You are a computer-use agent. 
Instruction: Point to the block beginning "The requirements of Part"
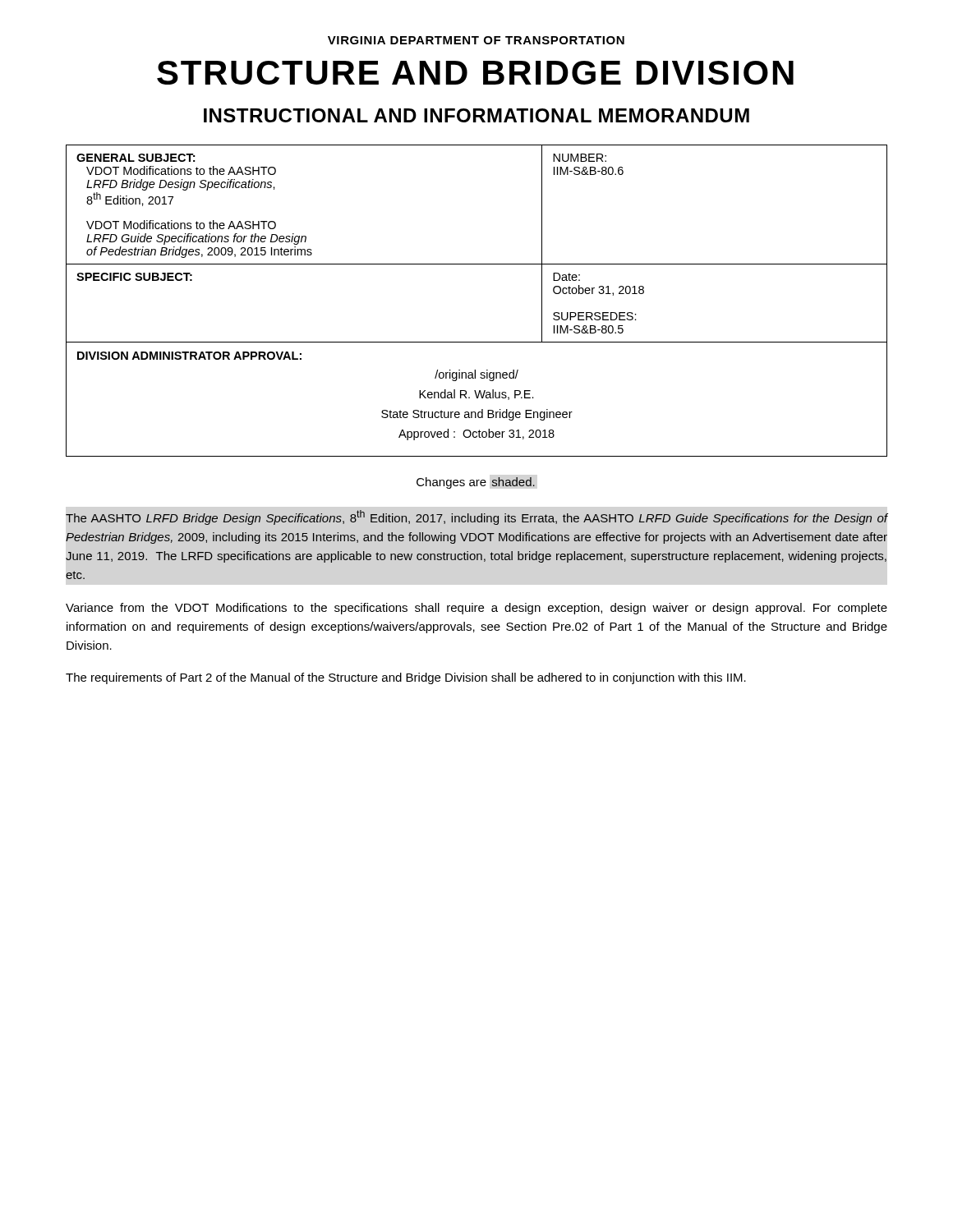pos(406,677)
